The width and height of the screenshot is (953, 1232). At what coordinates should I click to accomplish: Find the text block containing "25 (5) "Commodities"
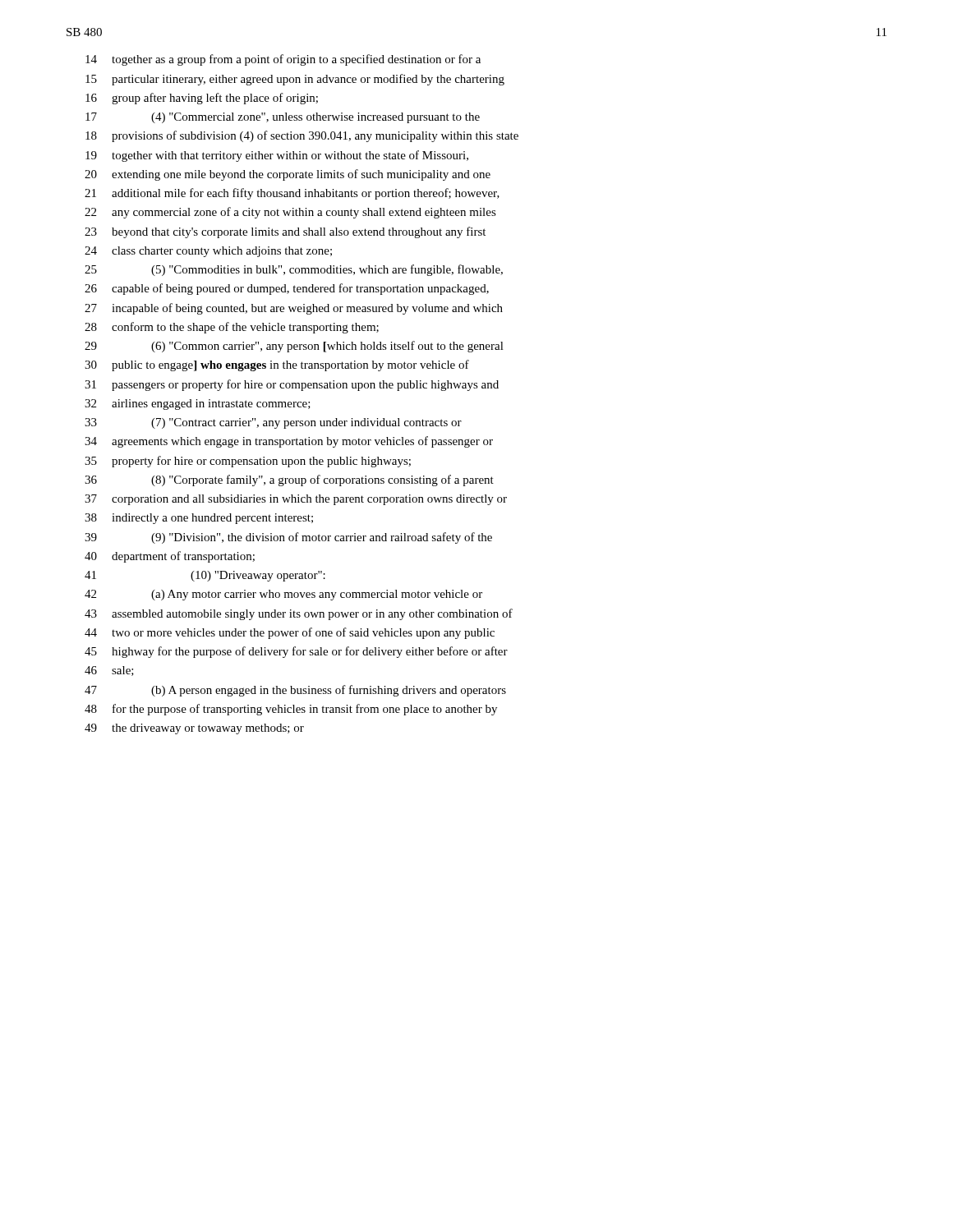pos(476,299)
